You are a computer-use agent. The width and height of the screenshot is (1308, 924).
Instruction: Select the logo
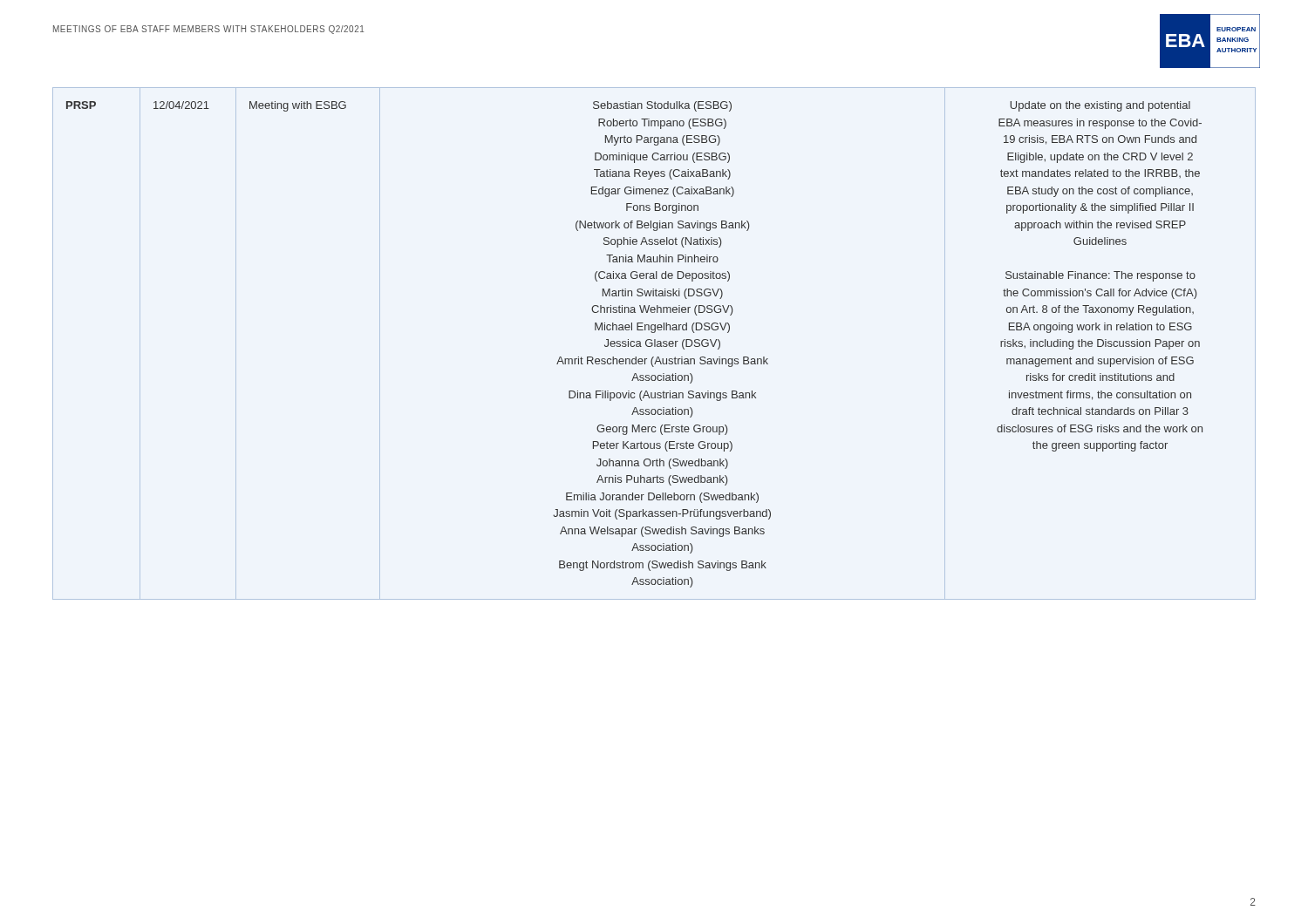click(1210, 41)
